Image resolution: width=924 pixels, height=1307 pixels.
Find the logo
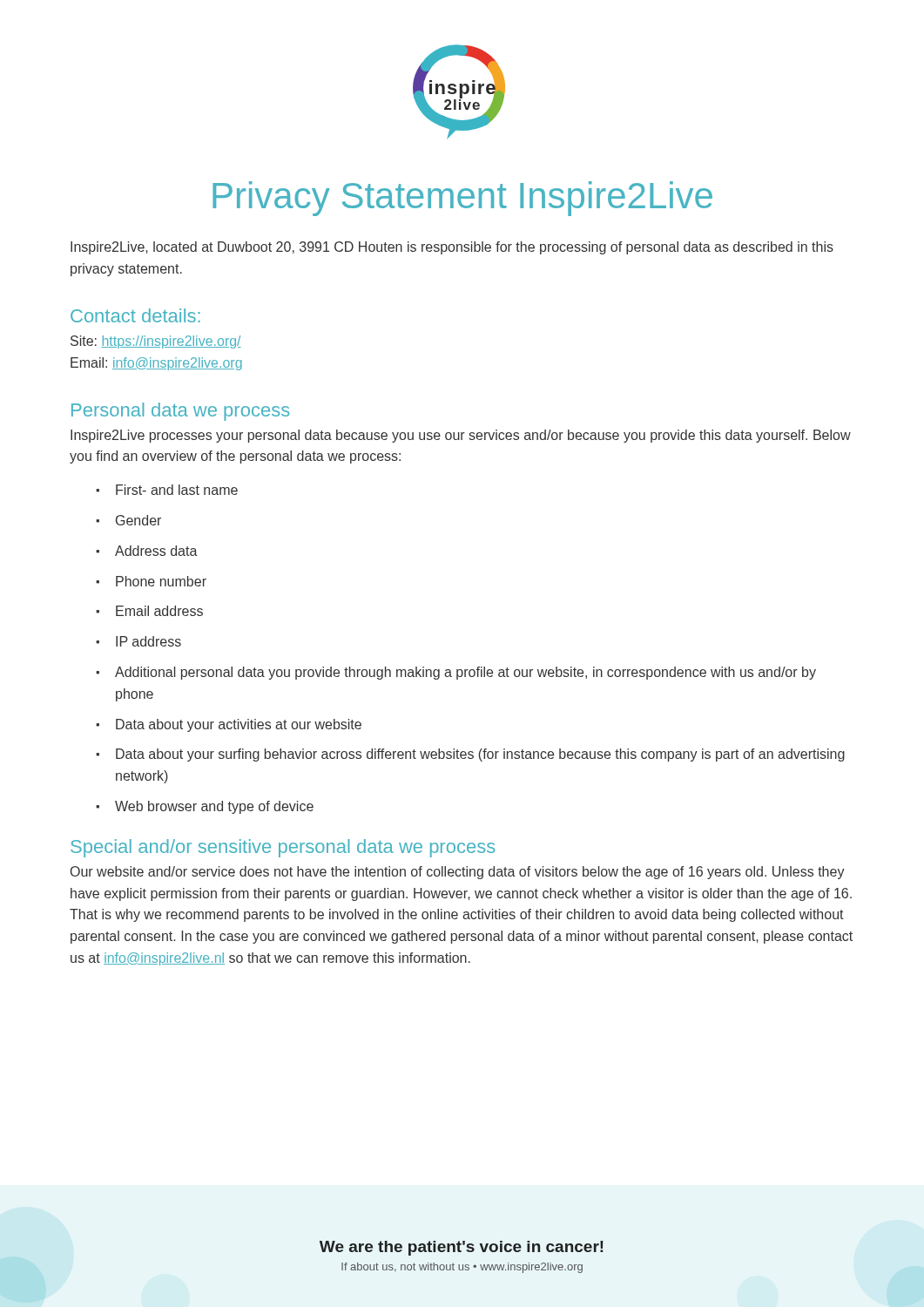tap(462, 79)
